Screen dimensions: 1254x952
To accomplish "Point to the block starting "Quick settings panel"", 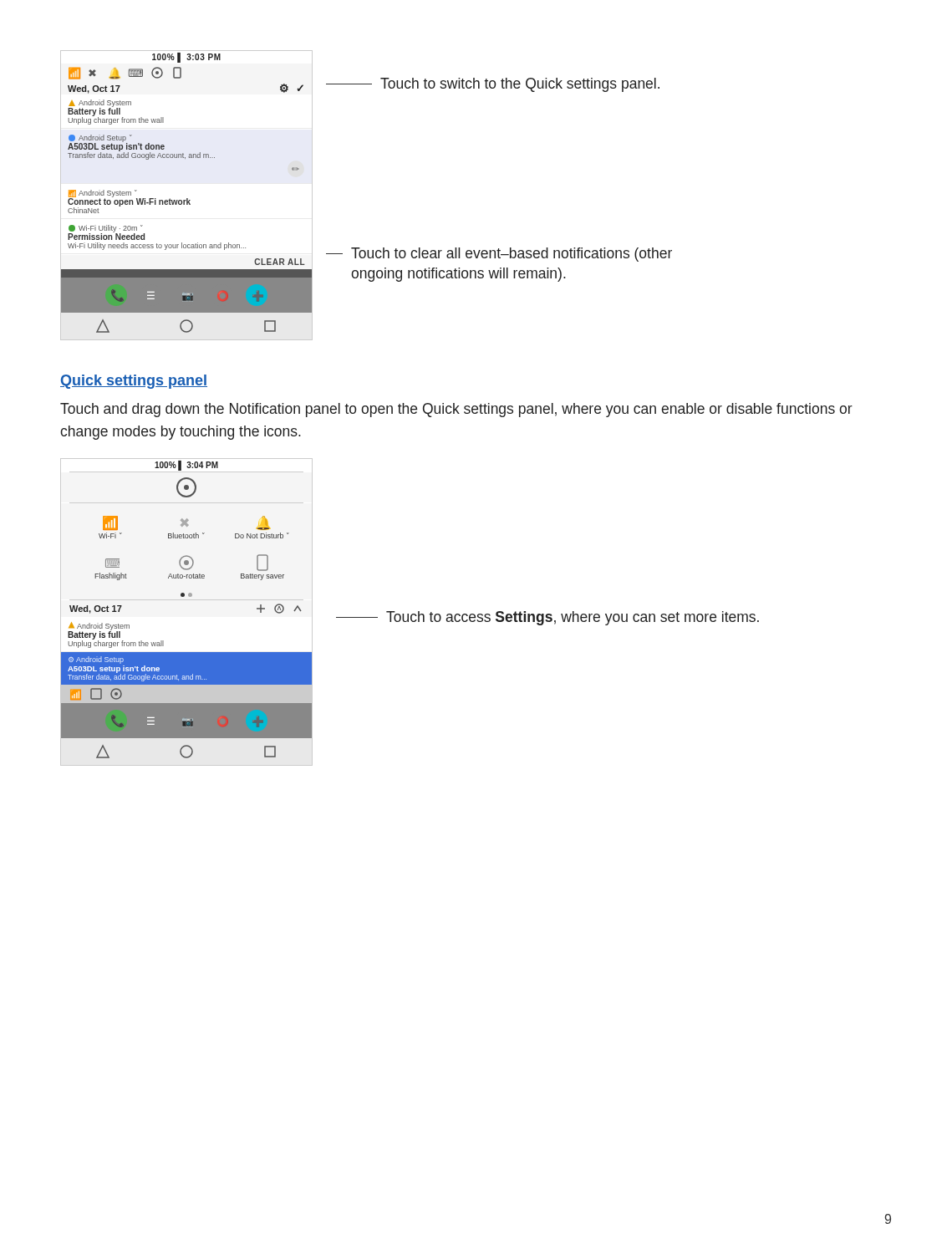I will coord(134,380).
